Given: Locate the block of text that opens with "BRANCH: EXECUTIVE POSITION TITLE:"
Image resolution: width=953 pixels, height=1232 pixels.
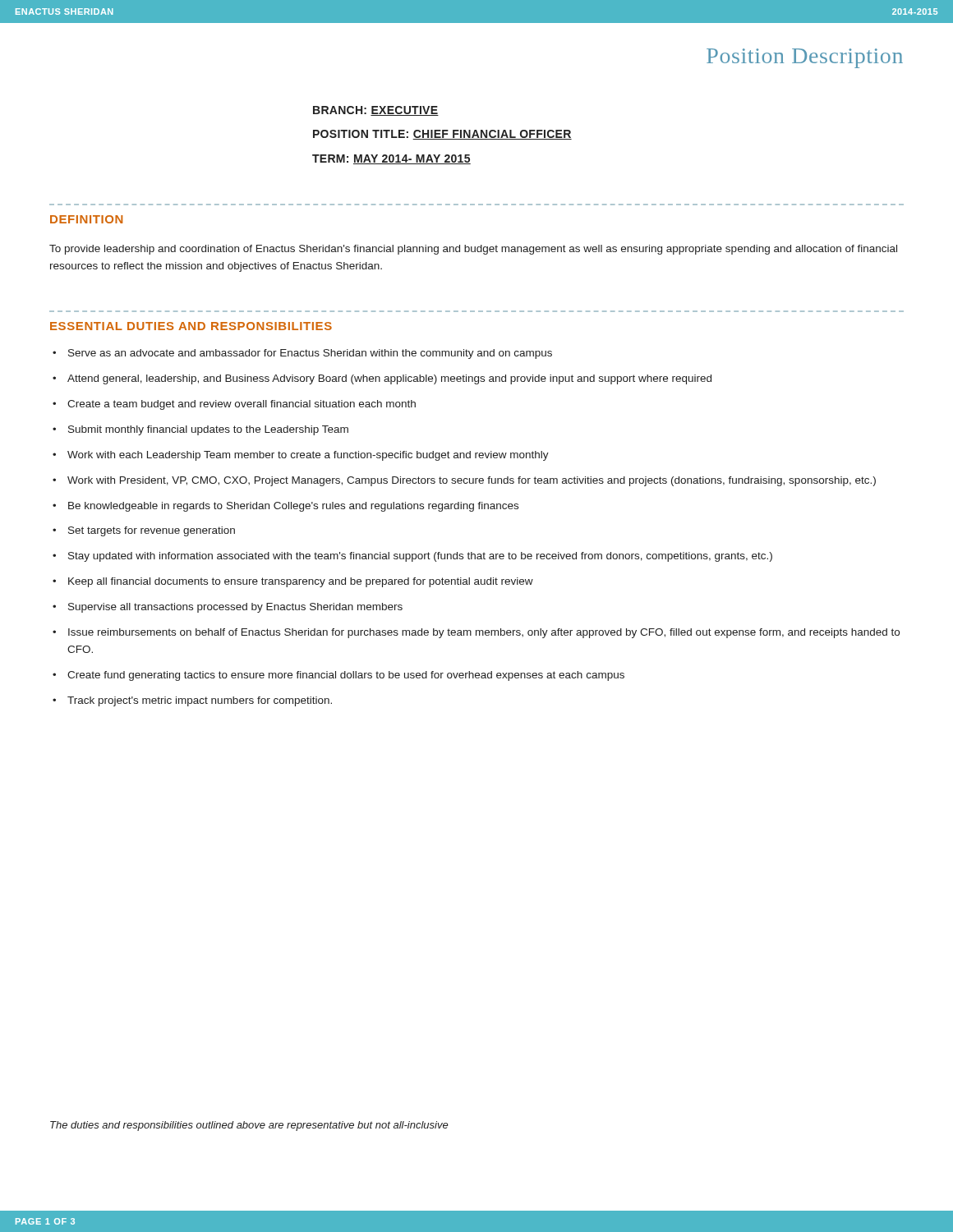Looking at the screenshot, I should coord(442,135).
